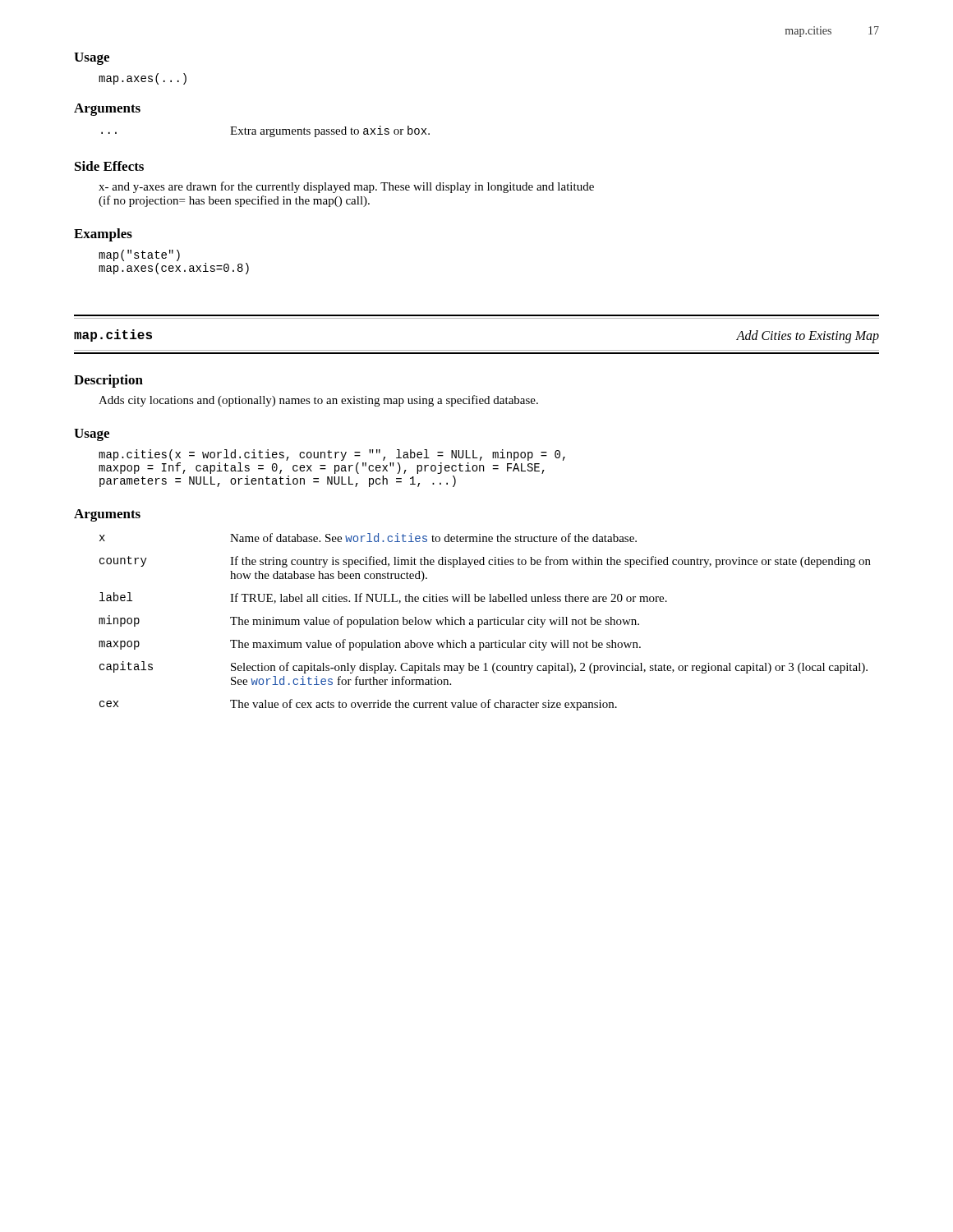Find the section header that reads "map.cities Add Cities to Existing Map"
Viewport: 953px width, 1232px height.
pyautogui.click(x=108, y=336)
